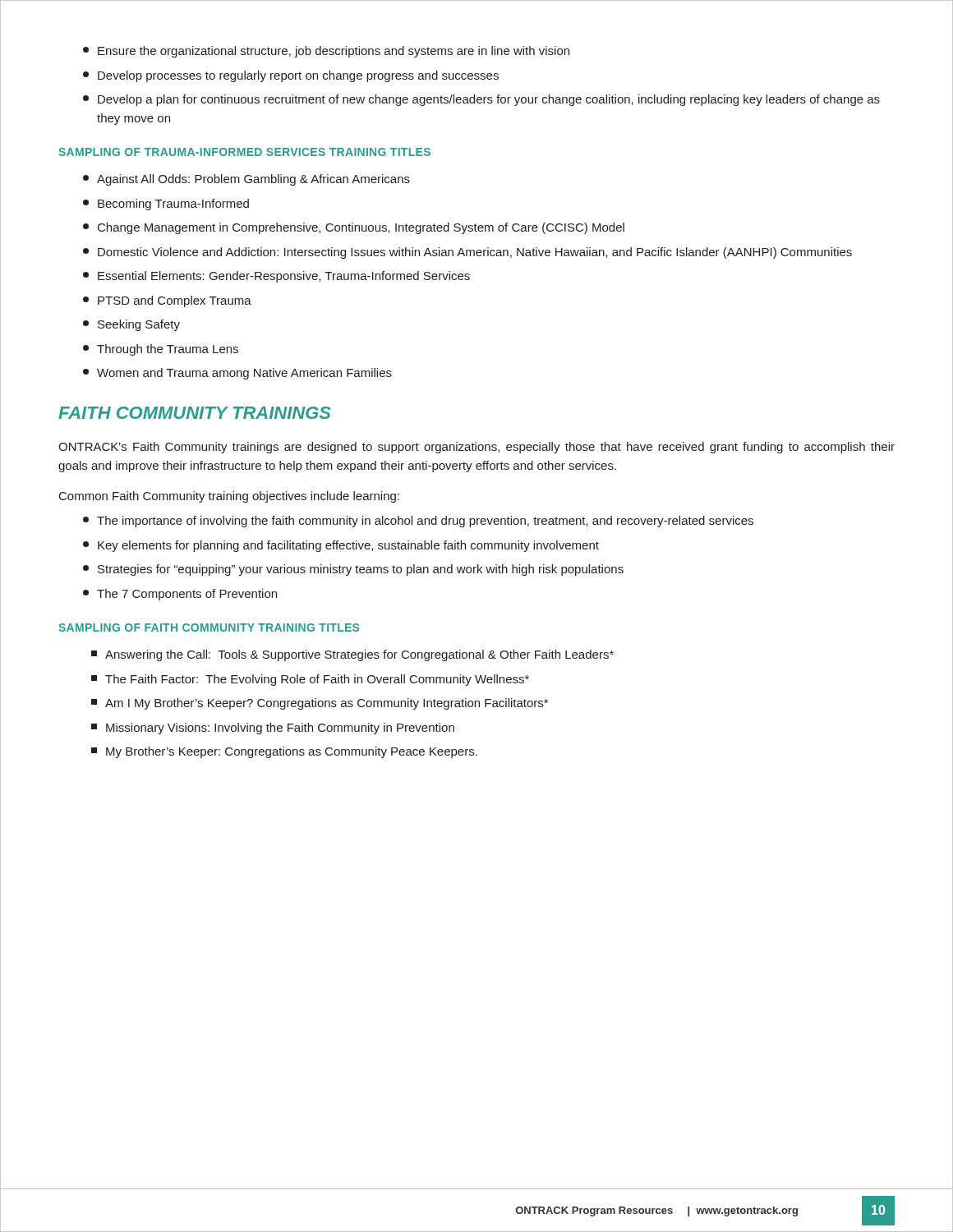Navigate to the block starting "Through the Trauma Lens"
The image size is (953, 1232).
[x=161, y=350]
